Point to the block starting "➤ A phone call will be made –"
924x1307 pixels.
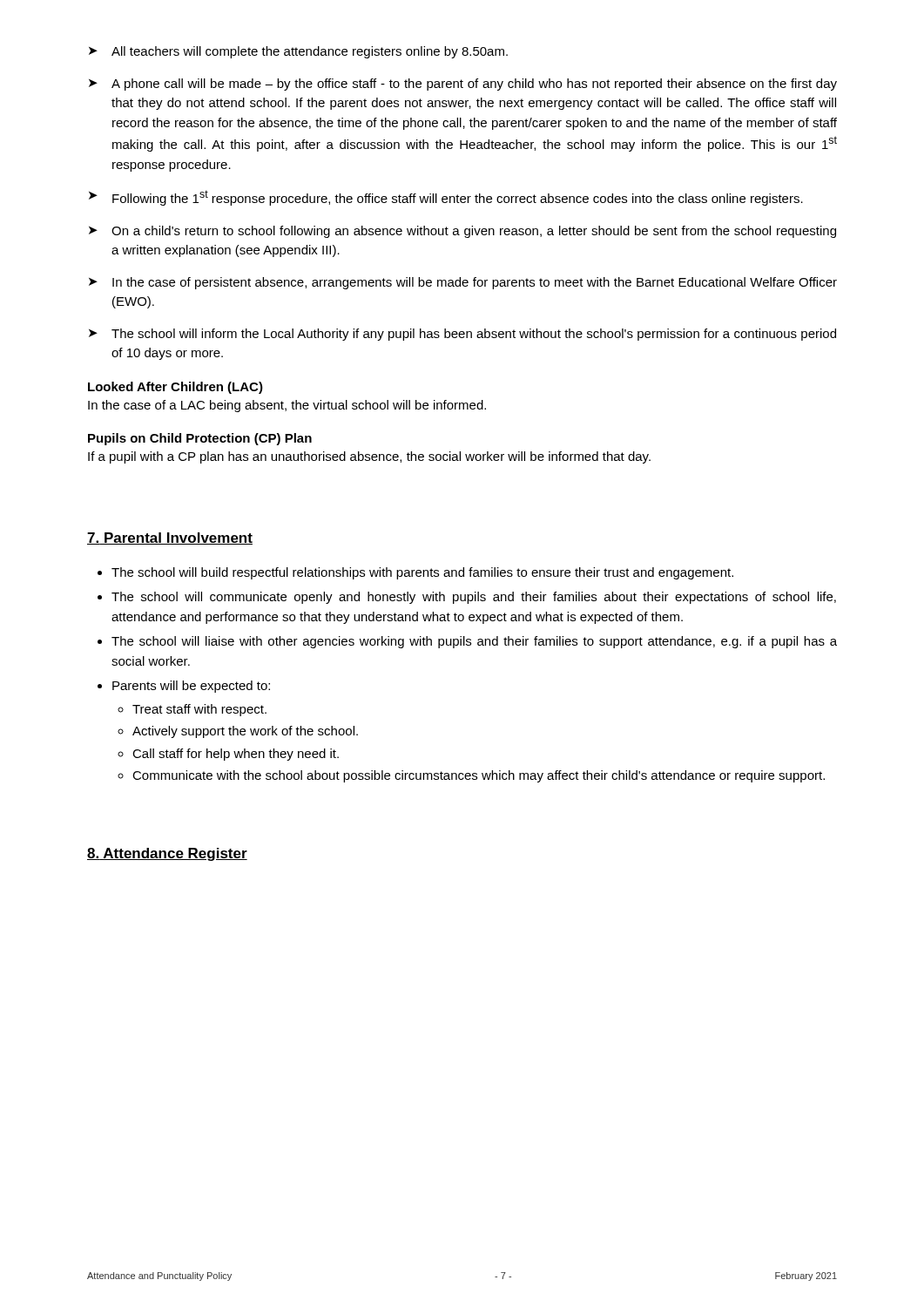point(462,124)
